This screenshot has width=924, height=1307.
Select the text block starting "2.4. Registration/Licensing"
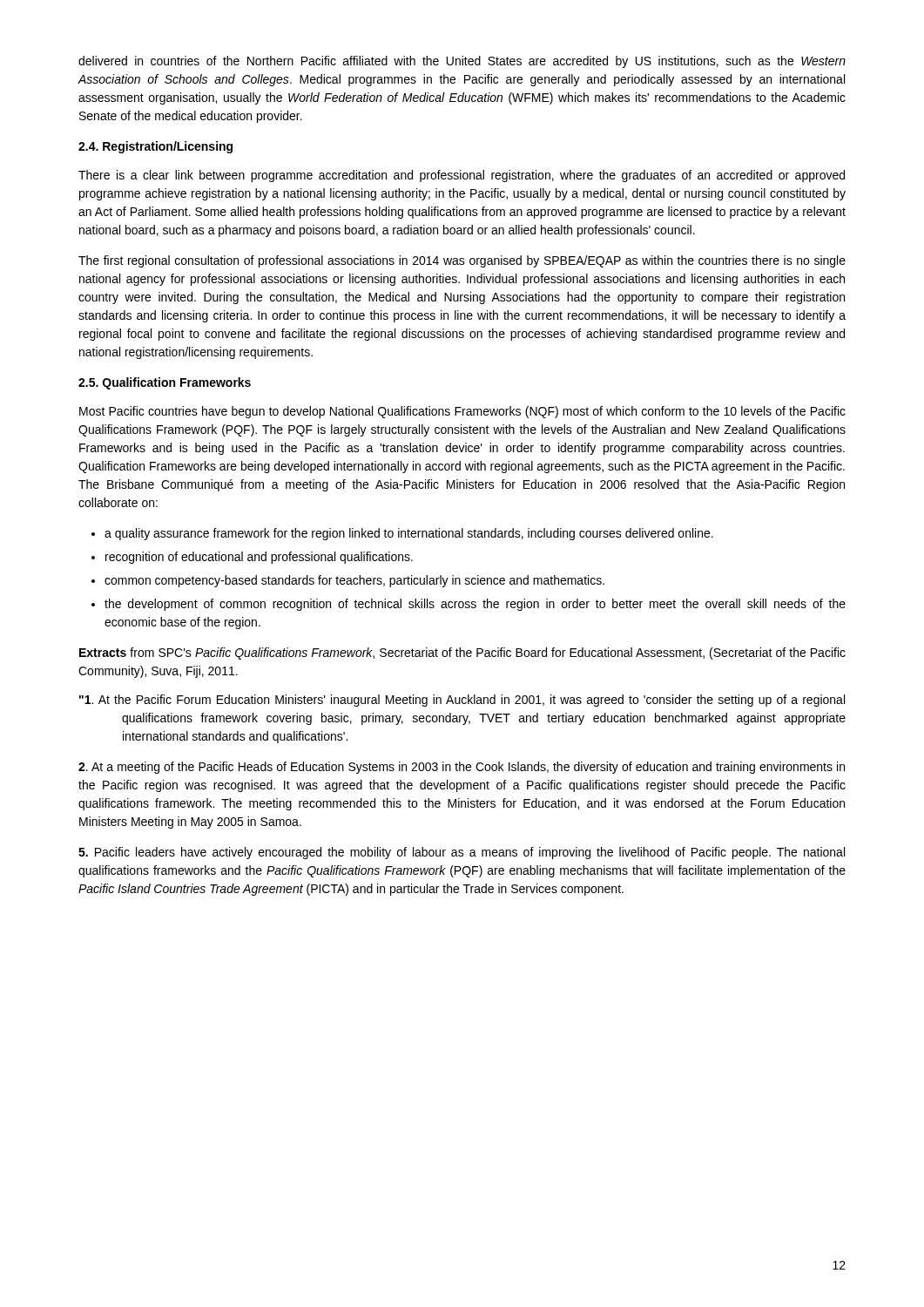pos(155,147)
